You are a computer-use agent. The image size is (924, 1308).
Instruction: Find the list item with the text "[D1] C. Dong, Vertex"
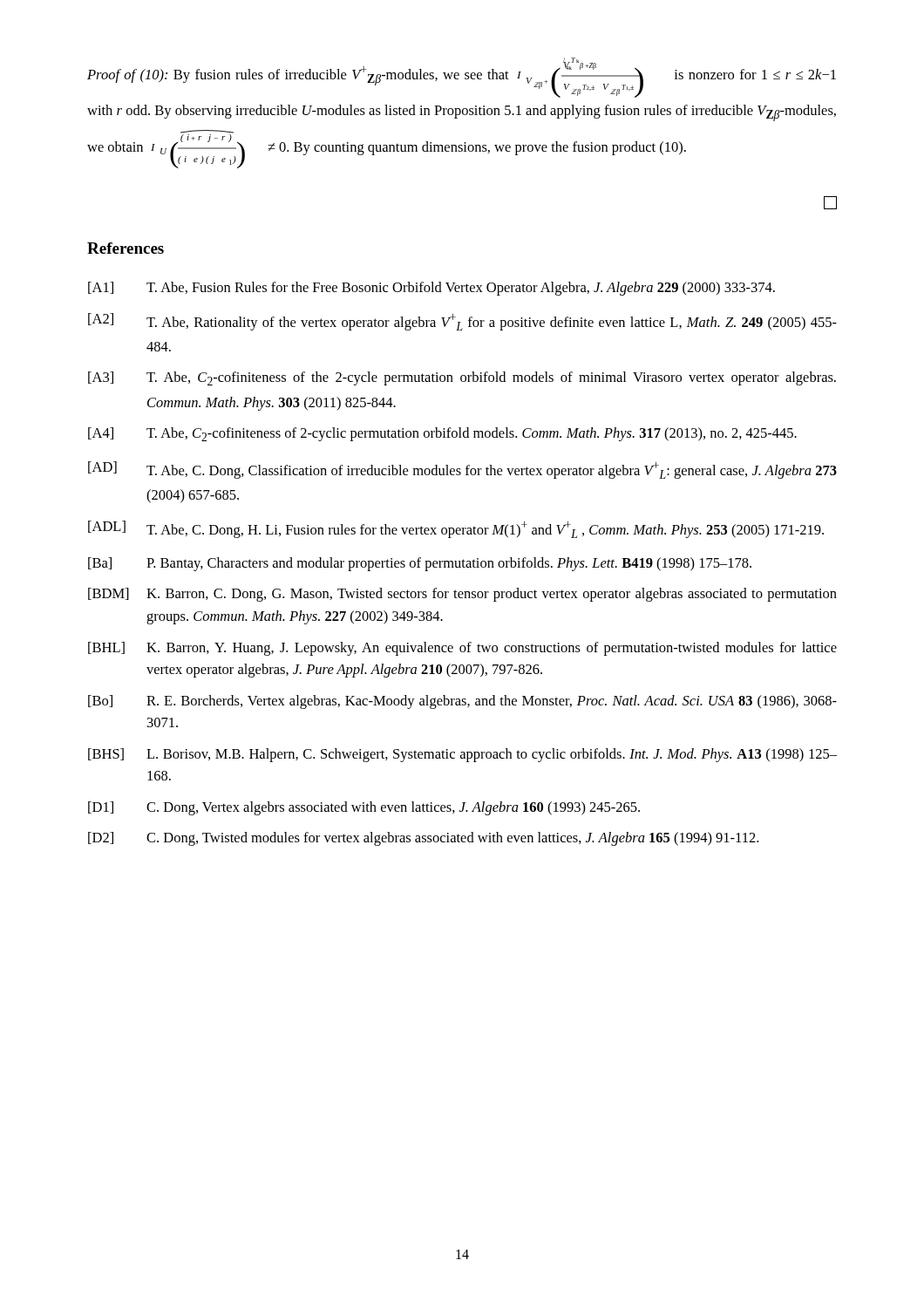[x=462, y=807]
